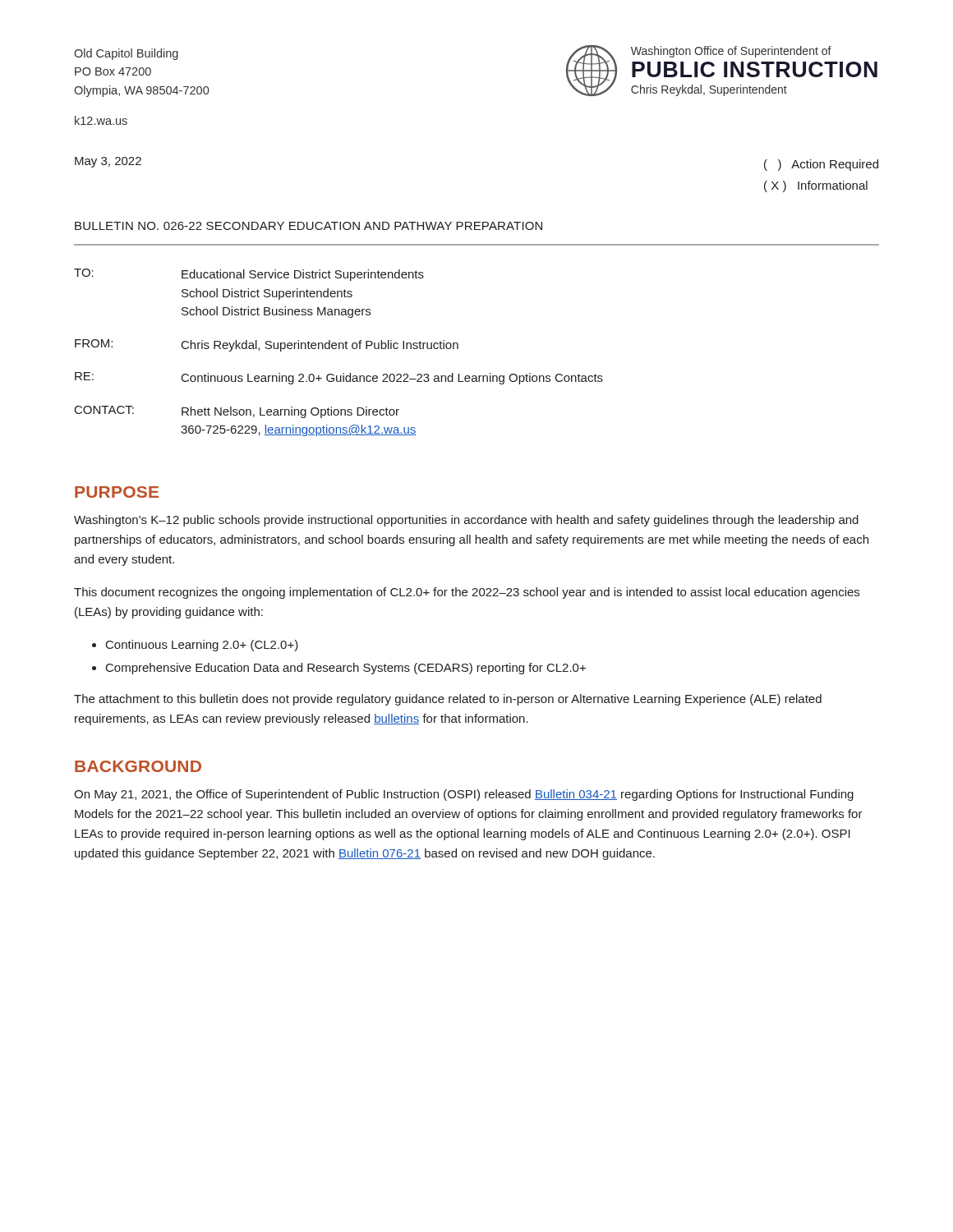Find the table that mentions "Educational Service District"
This screenshot has height=1232, width=953.
tap(476, 360)
